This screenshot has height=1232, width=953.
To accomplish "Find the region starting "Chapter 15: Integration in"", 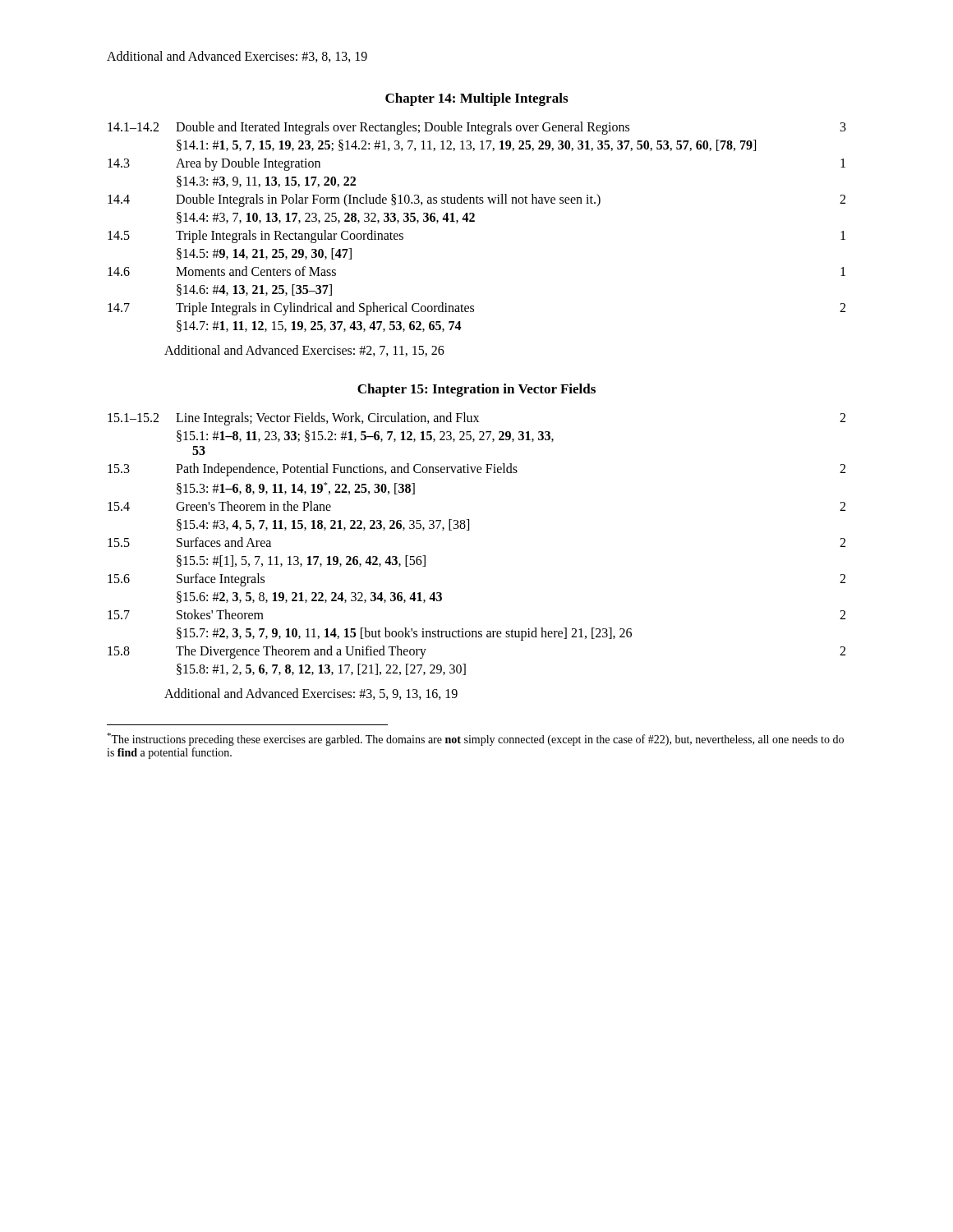I will (x=476, y=389).
